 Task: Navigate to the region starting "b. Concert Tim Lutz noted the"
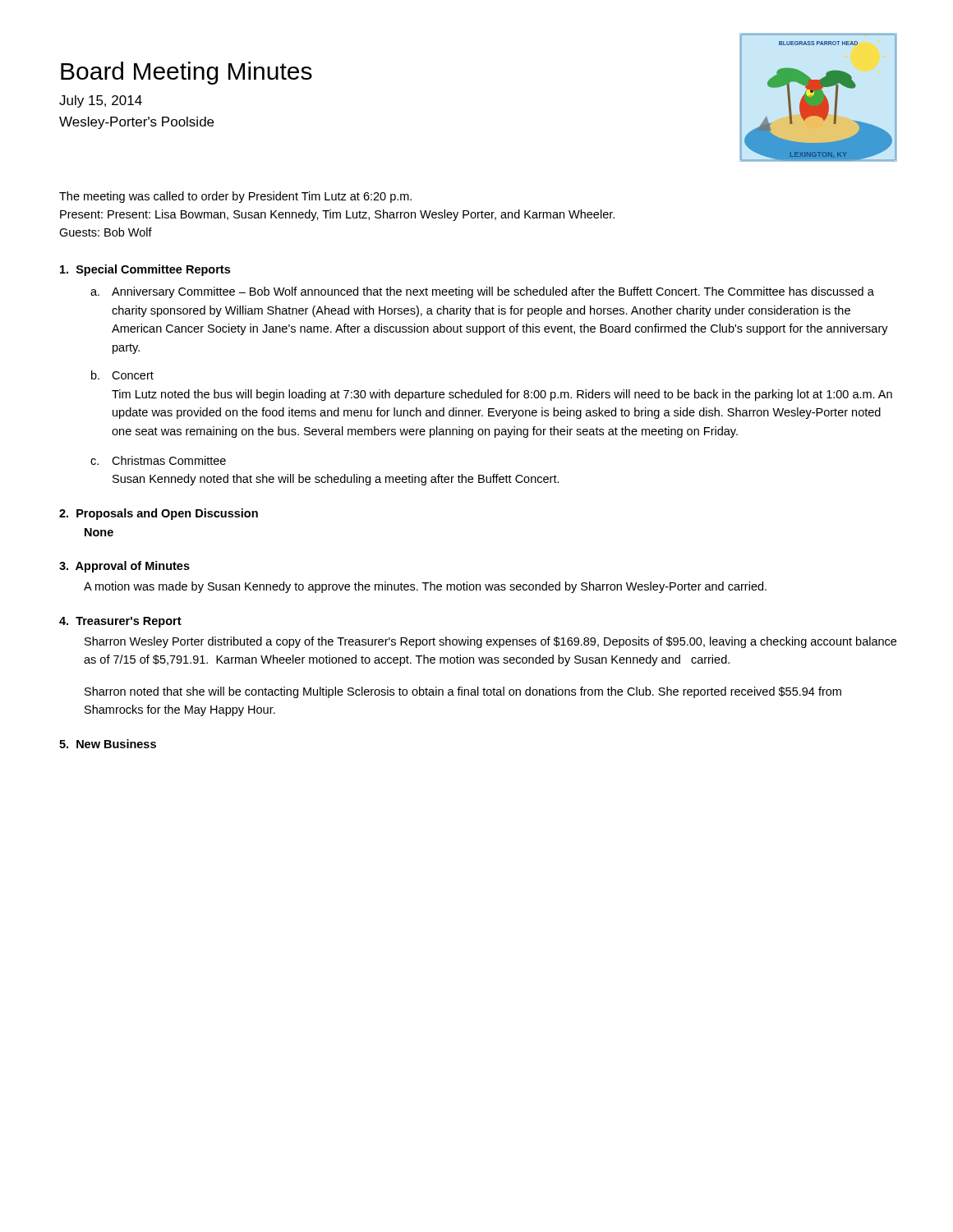coord(494,403)
